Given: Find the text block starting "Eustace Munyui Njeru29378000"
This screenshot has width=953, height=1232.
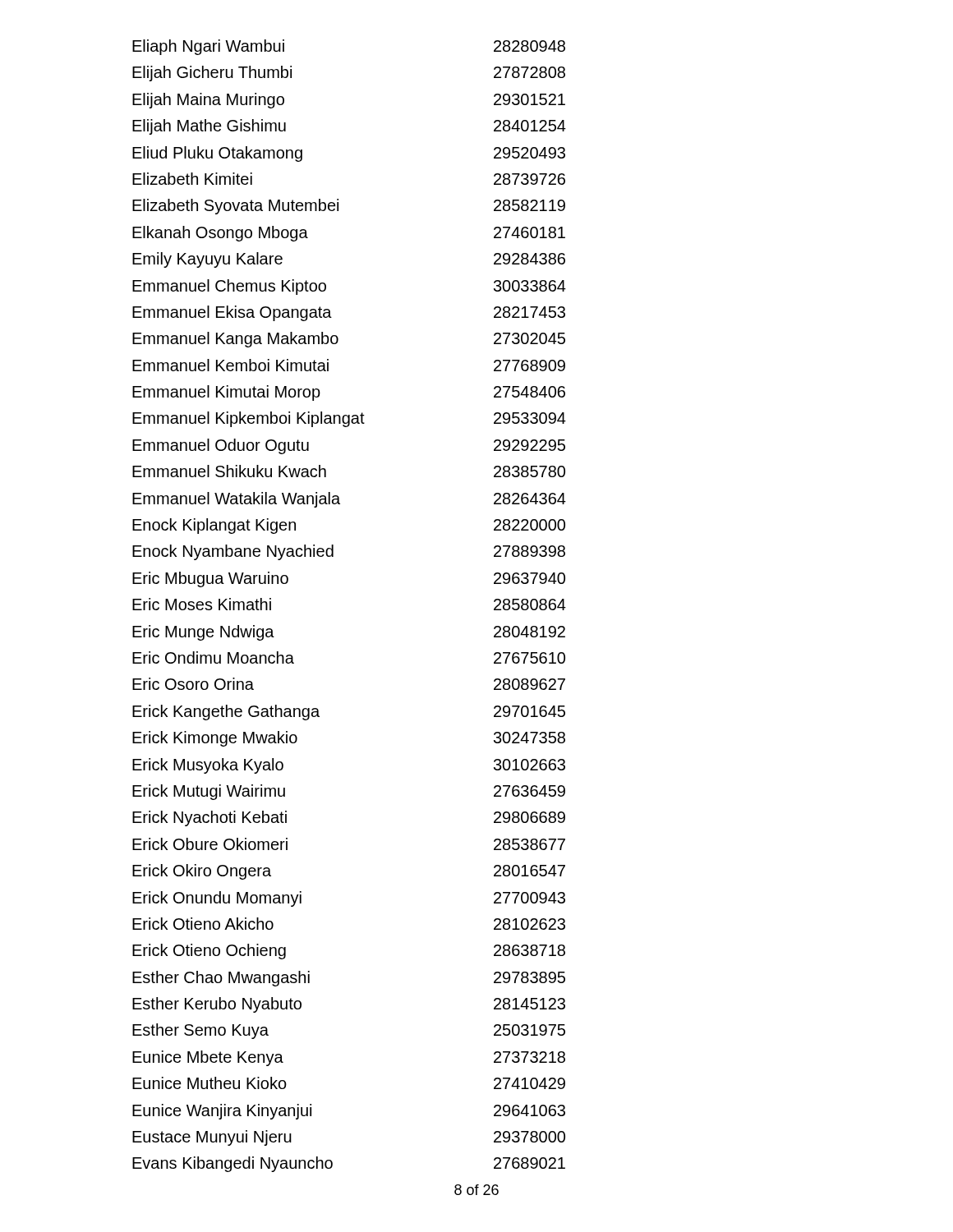Looking at the screenshot, I should tap(212, 1138).
